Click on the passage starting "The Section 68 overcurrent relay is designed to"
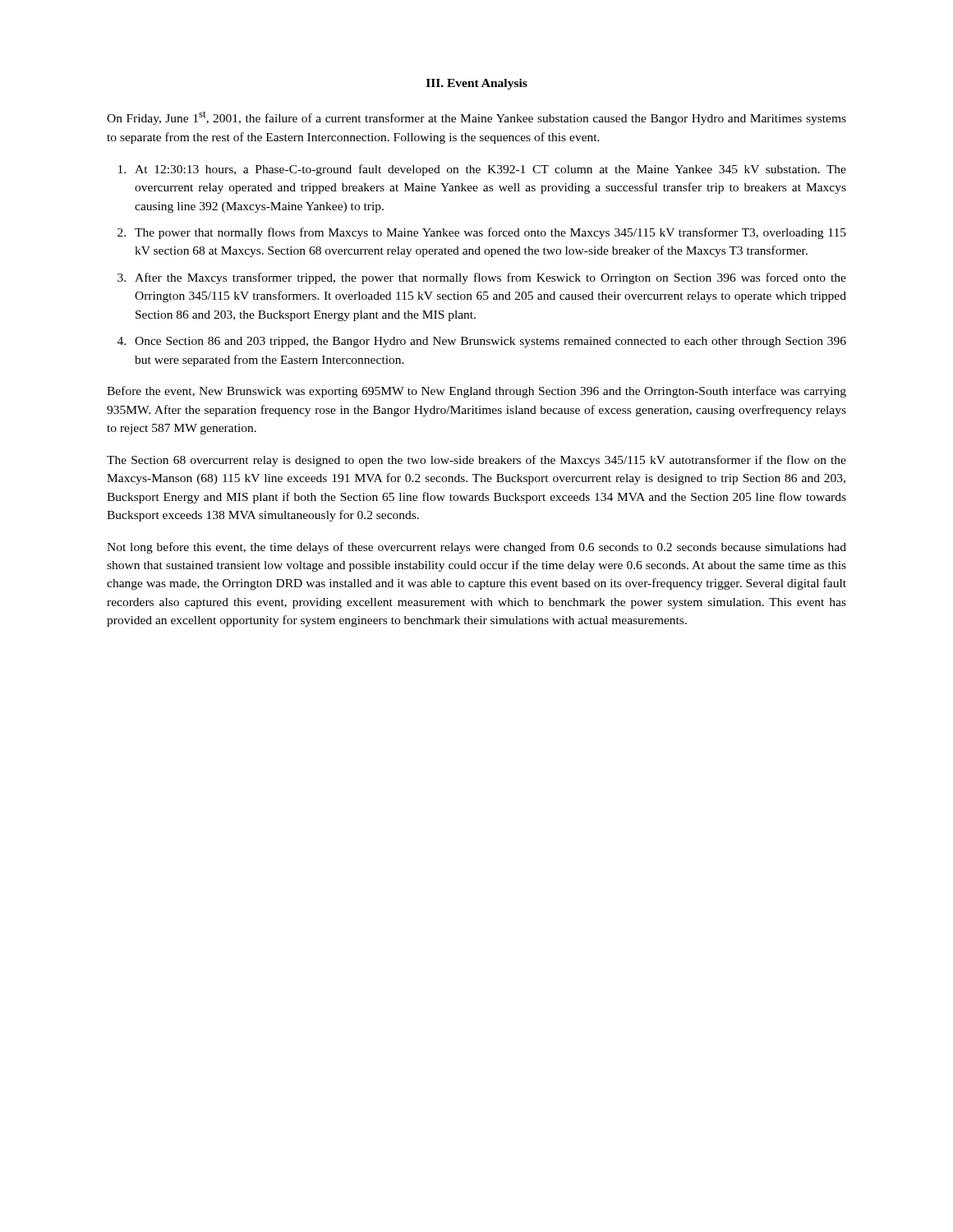953x1232 pixels. click(476, 487)
